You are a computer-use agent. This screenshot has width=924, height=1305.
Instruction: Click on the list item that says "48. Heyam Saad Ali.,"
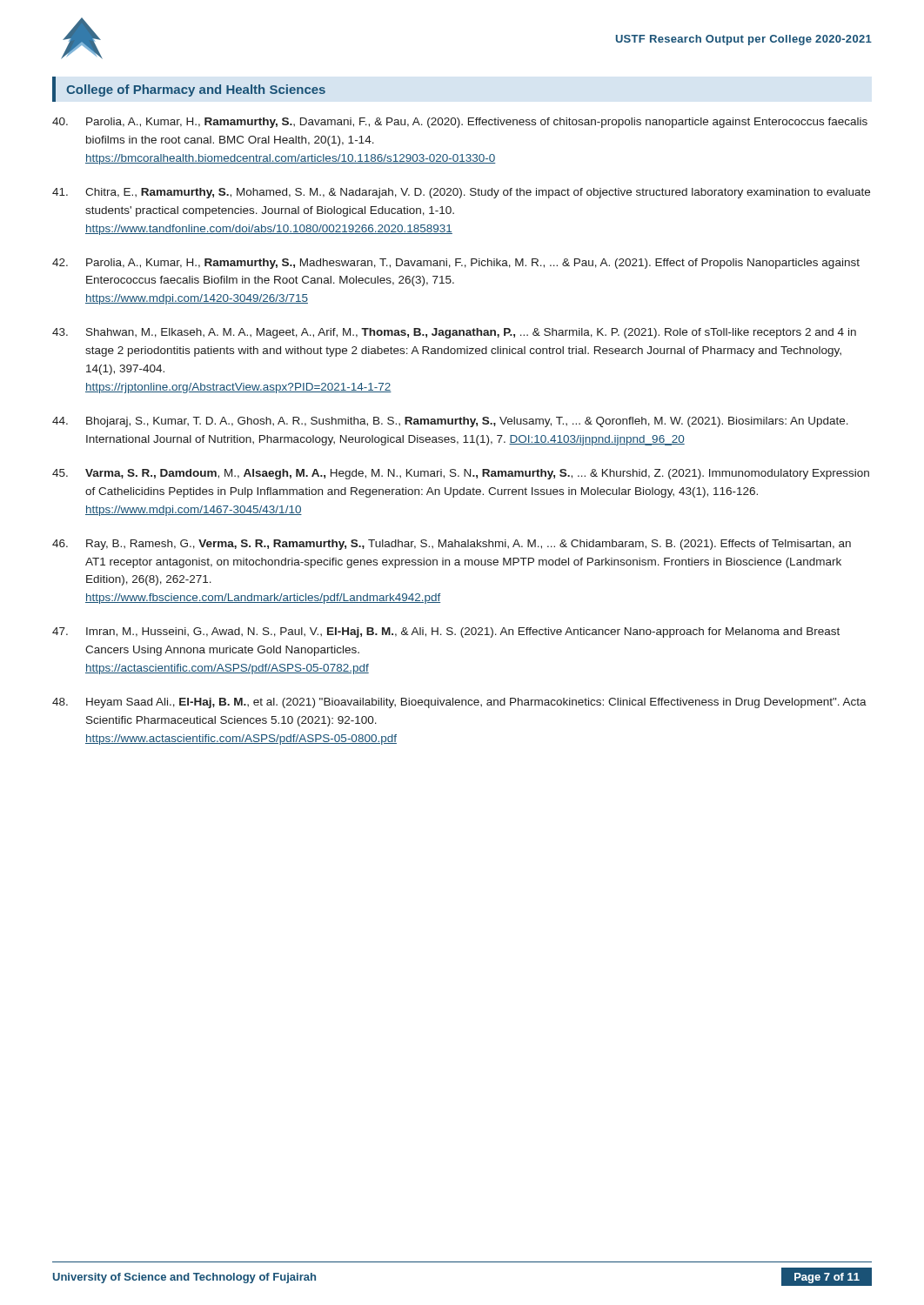coord(459,703)
